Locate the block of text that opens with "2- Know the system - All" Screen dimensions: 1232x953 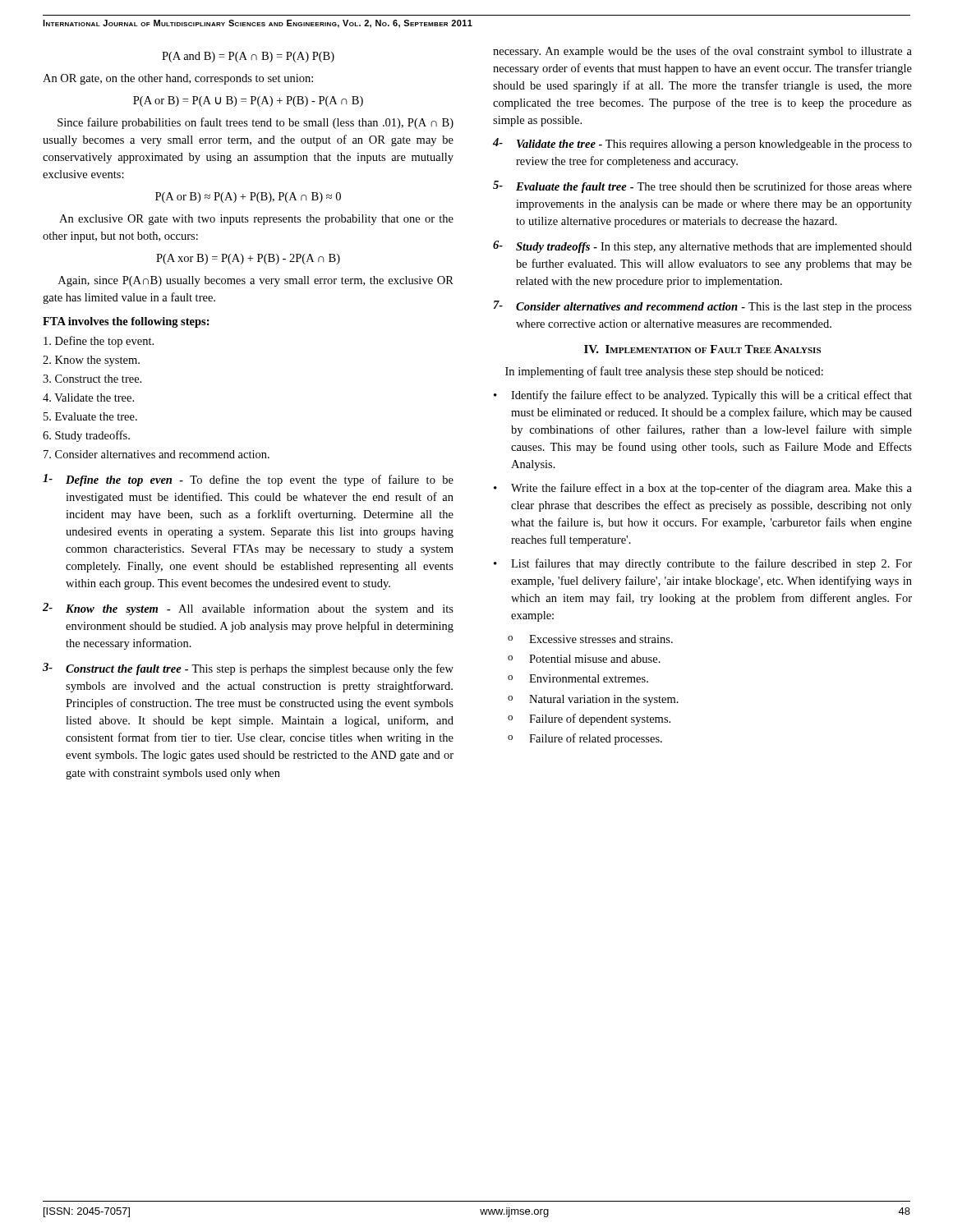[x=248, y=627]
